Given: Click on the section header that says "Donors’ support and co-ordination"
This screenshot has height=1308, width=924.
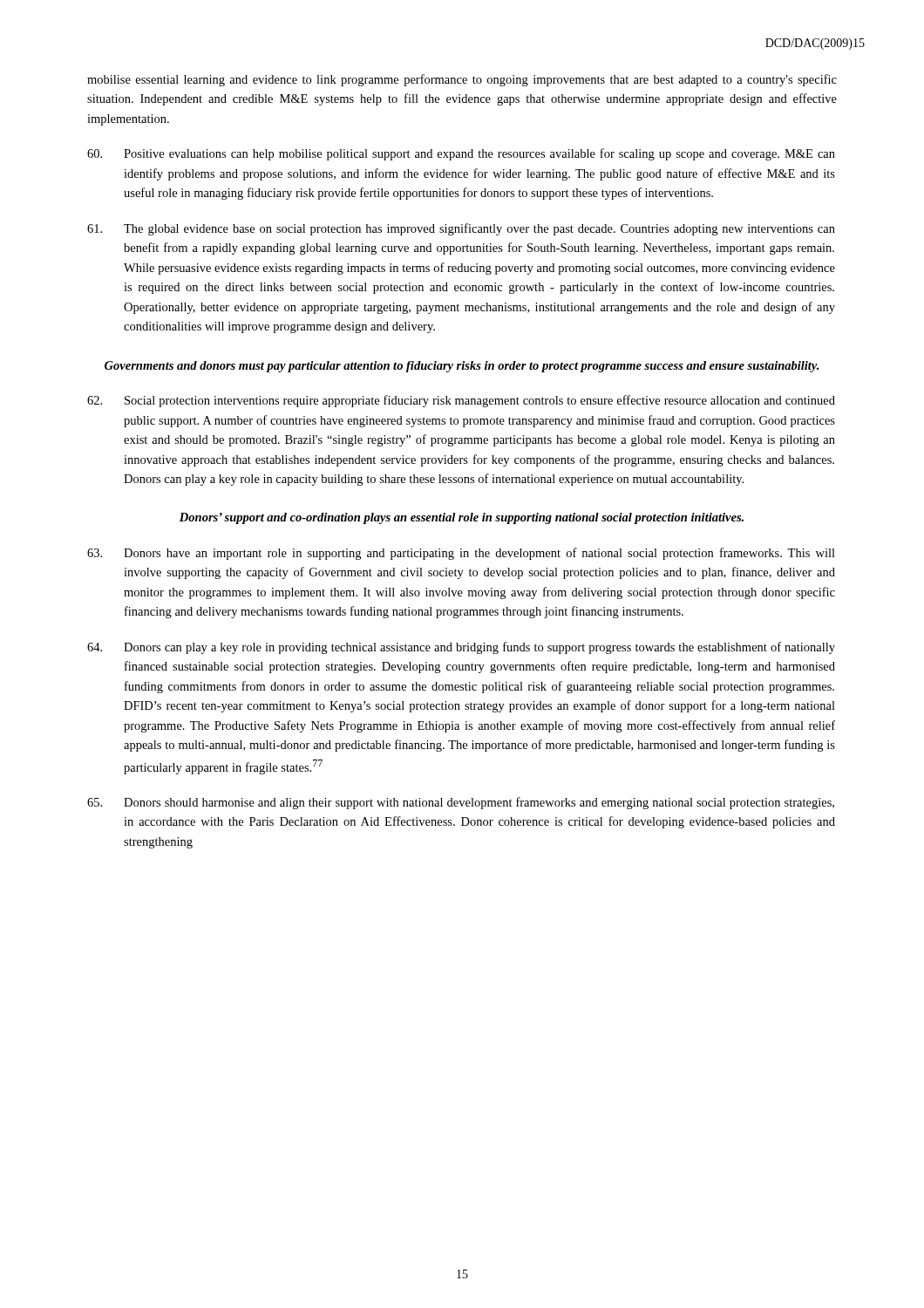Looking at the screenshot, I should click(462, 518).
